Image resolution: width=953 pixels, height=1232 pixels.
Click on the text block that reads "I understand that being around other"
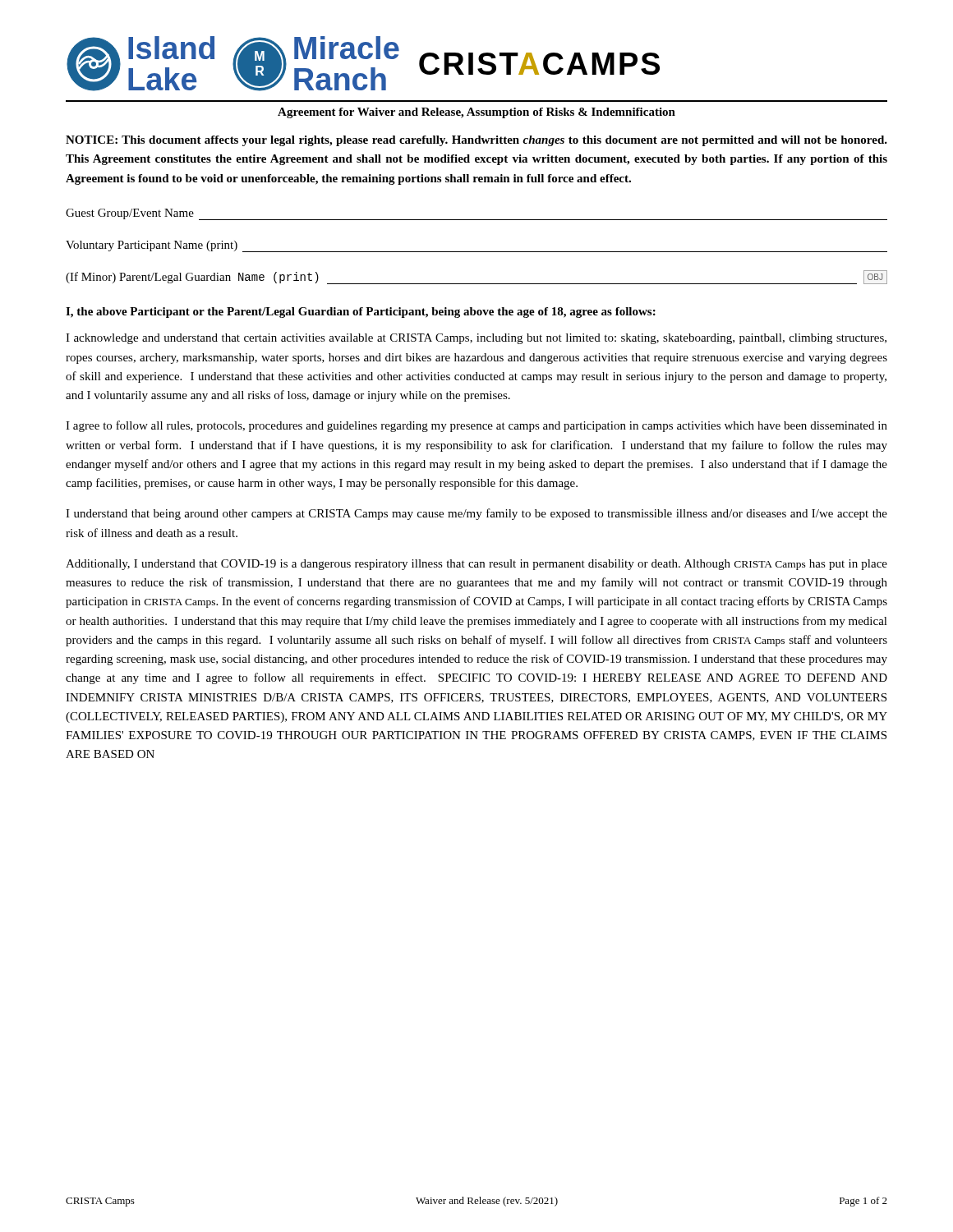point(476,523)
